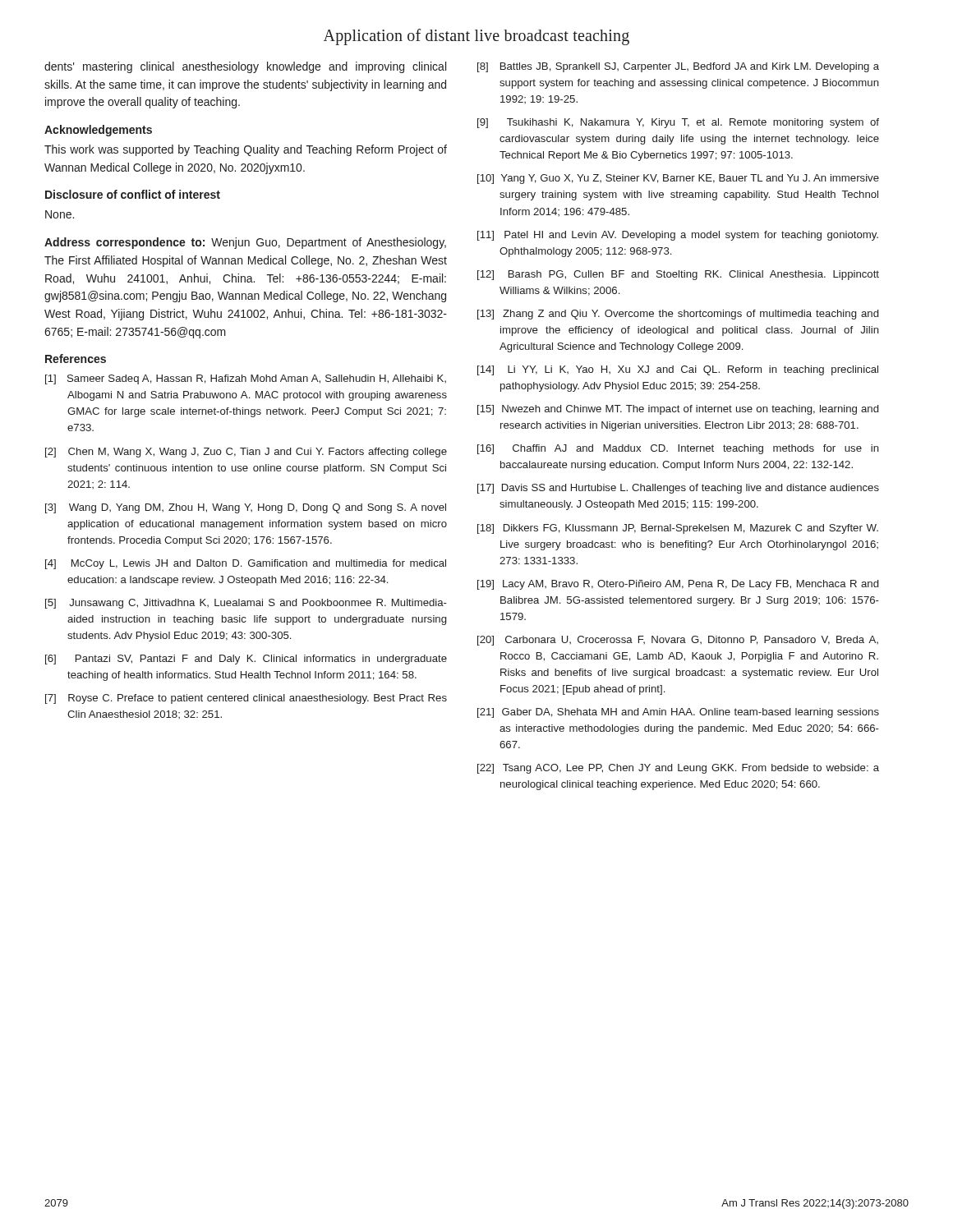Image resolution: width=953 pixels, height=1232 pixels.
Task: Find the list item containing "[12] Barash PG, Cullen"
Action: pyautogui.click(x=678, y=282)
